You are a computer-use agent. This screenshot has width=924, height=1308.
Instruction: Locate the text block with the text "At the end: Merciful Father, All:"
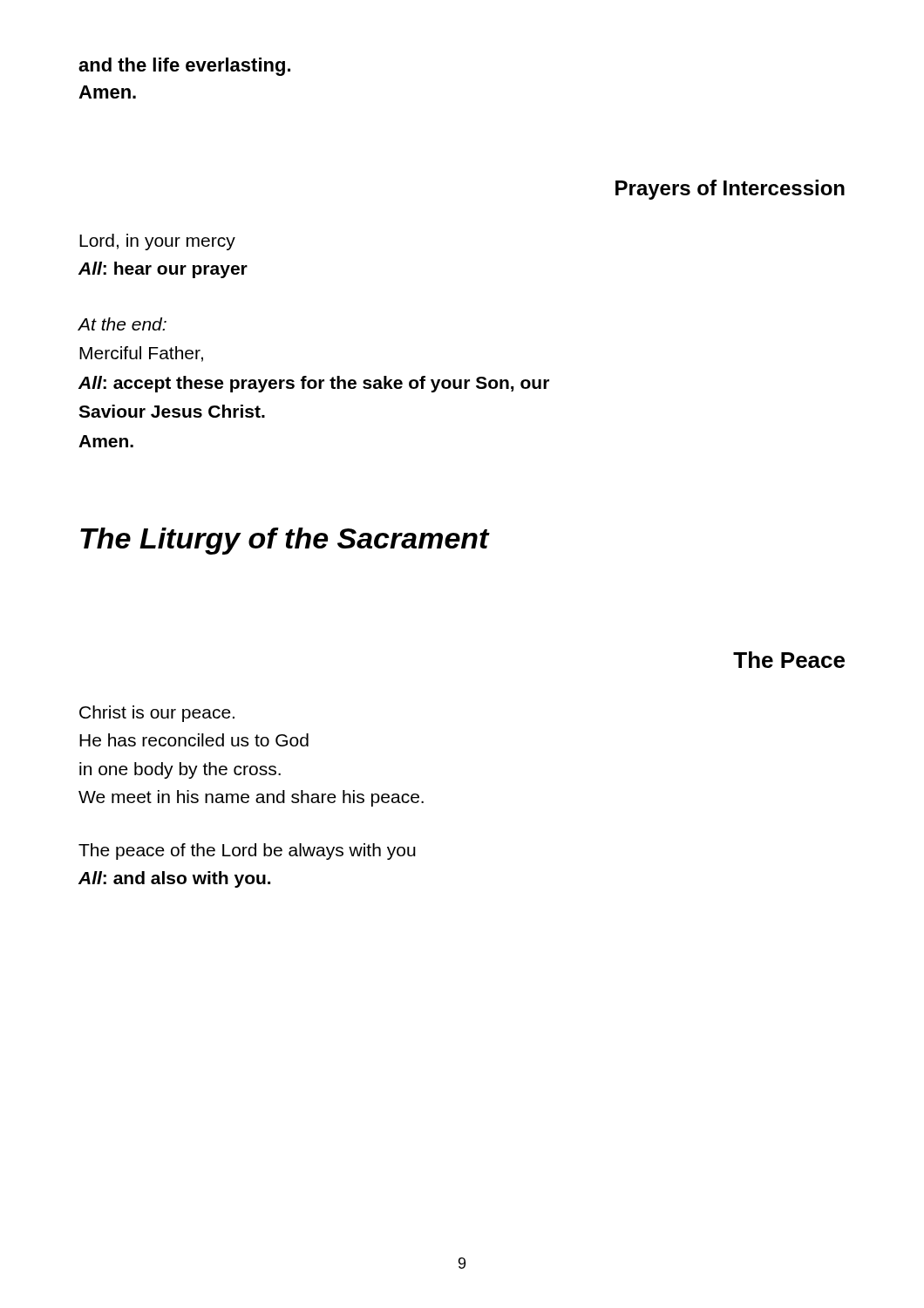tap(314, 382)
